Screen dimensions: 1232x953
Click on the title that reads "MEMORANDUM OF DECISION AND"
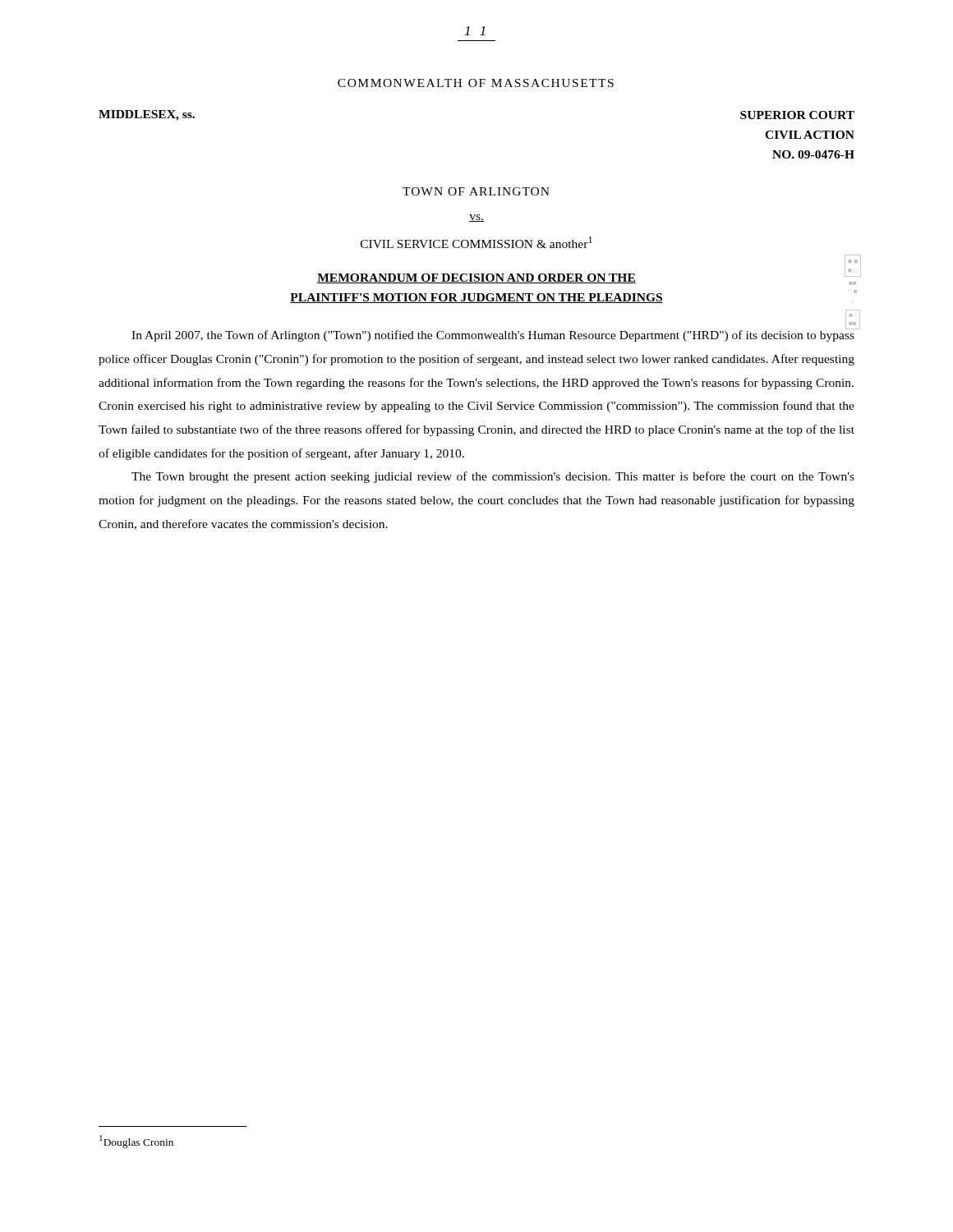476,287
